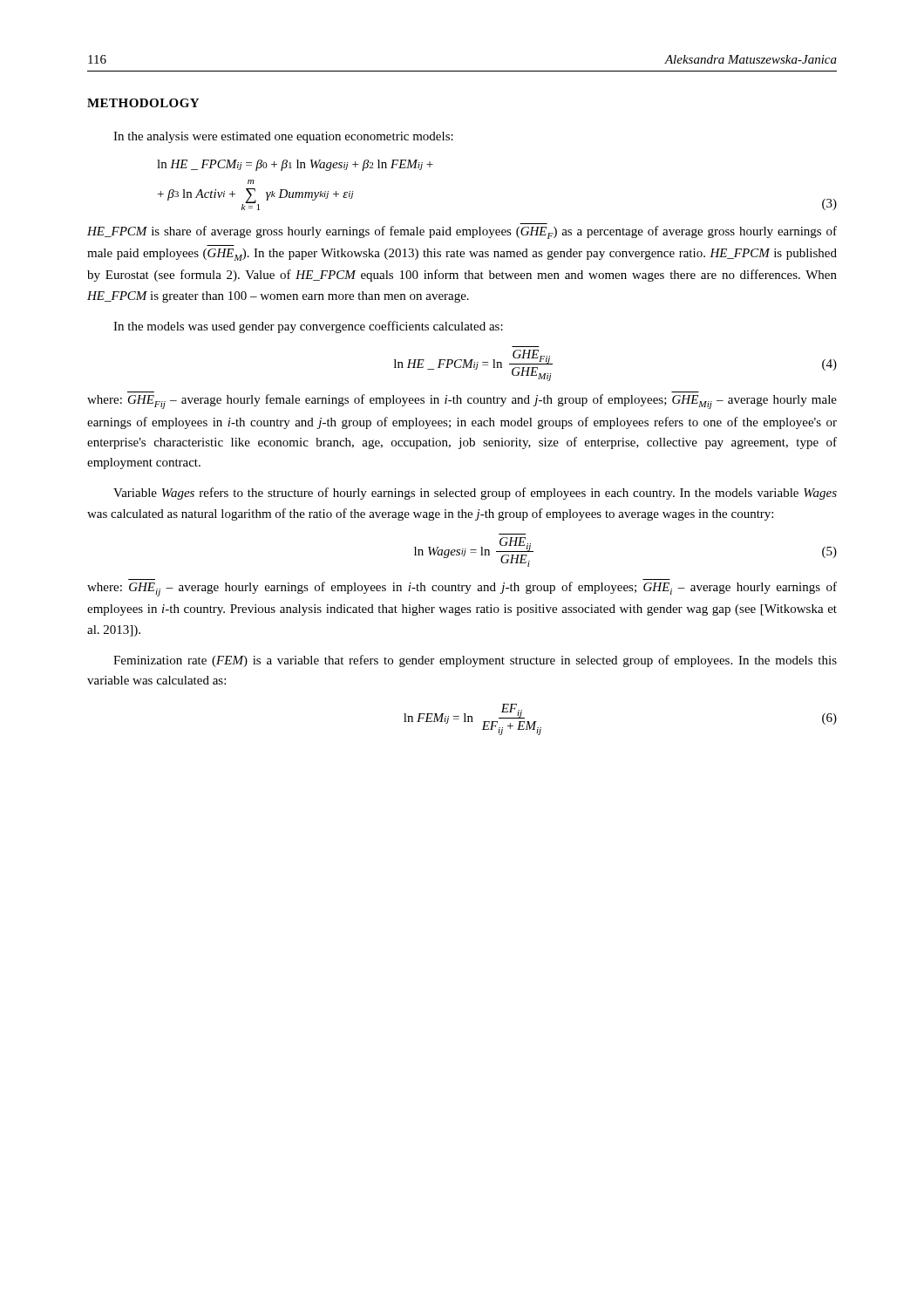Click the passage that begins "Feminization rate (FEM) is a variable"
924x1308 pixels.
click(462, 670)
